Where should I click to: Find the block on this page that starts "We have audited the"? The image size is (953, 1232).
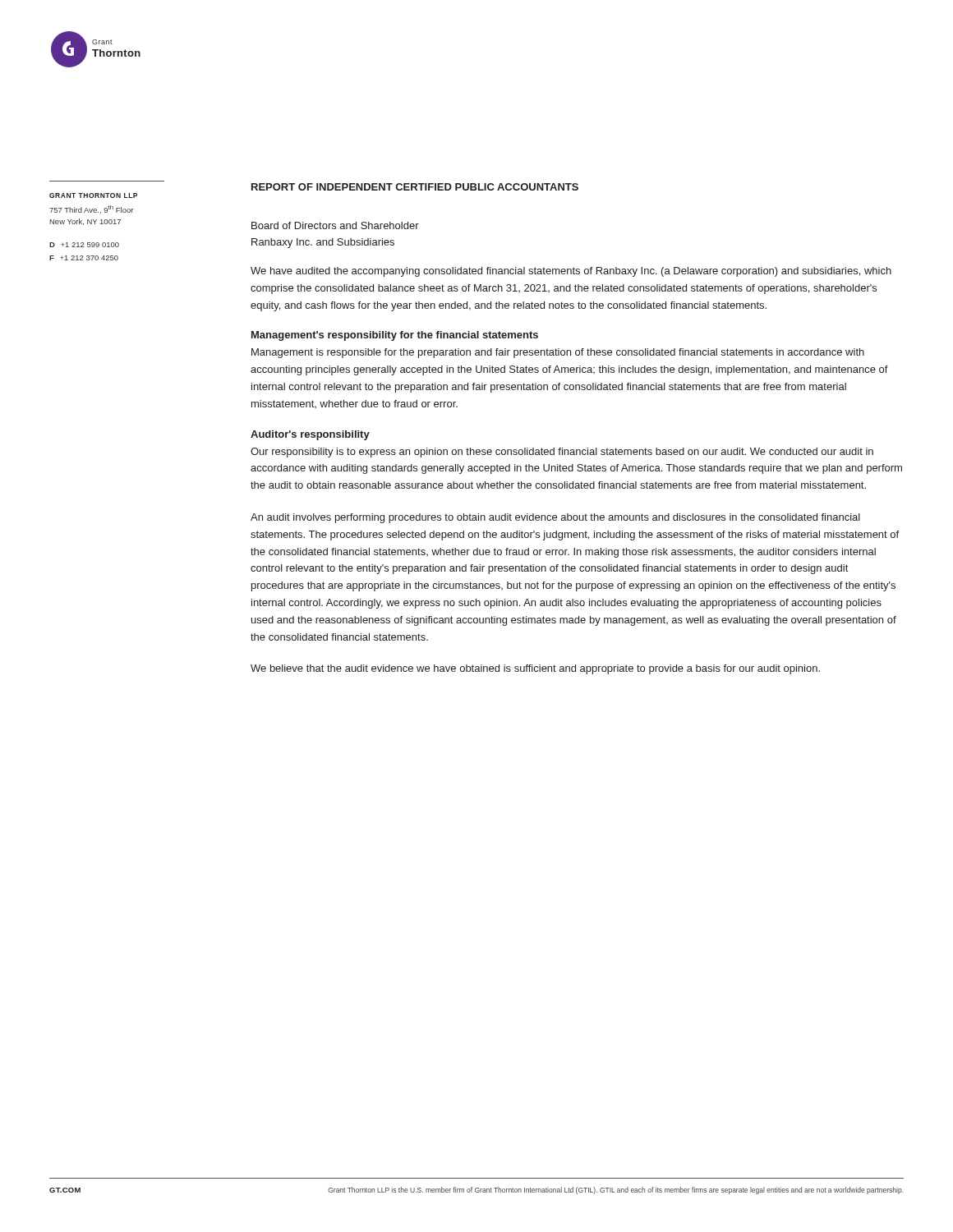coord(571,288)
